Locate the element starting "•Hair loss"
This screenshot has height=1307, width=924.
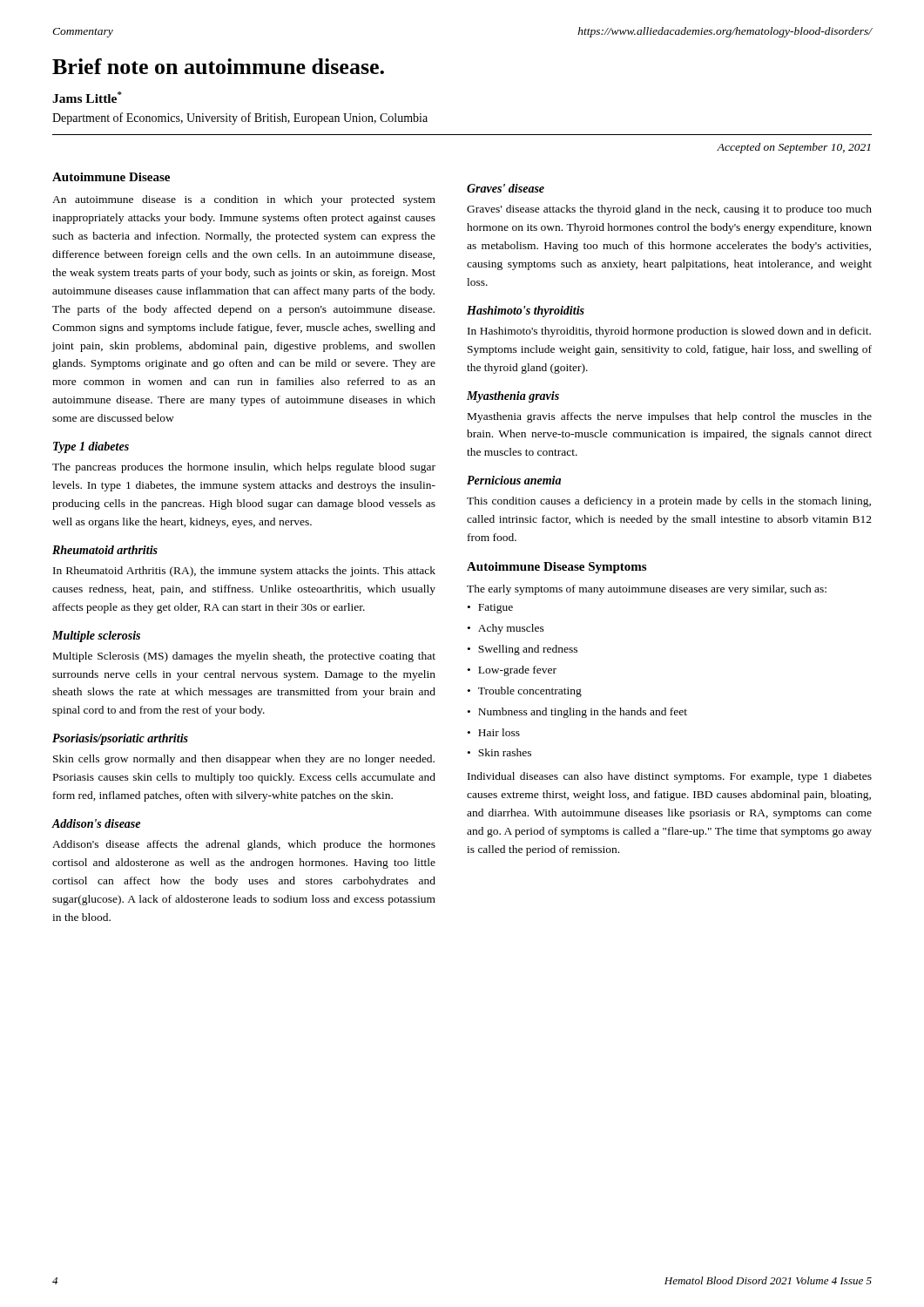[x=493, y=733]
